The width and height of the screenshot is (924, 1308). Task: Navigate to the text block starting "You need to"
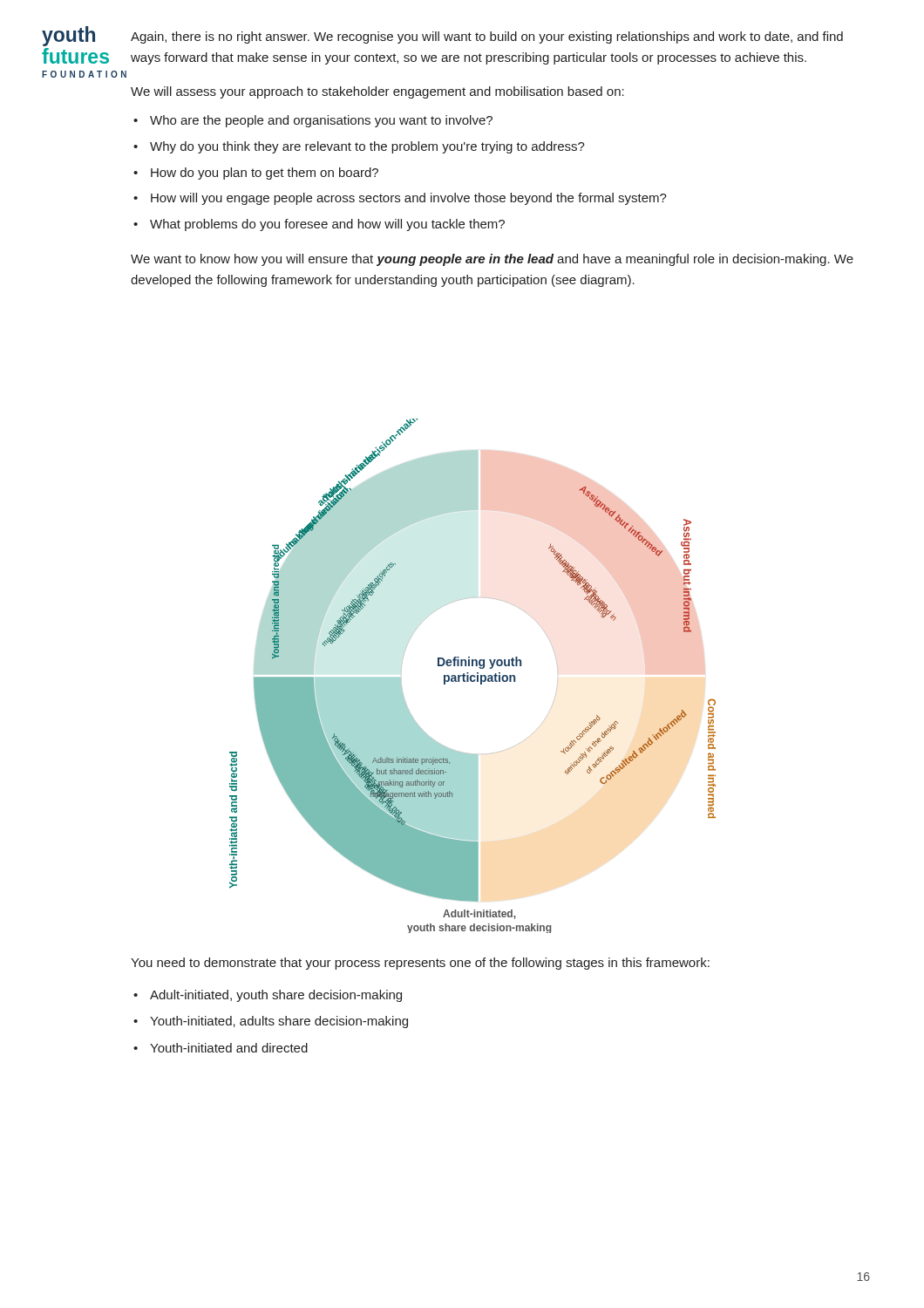pyautogui.click(x=421, y=962)
